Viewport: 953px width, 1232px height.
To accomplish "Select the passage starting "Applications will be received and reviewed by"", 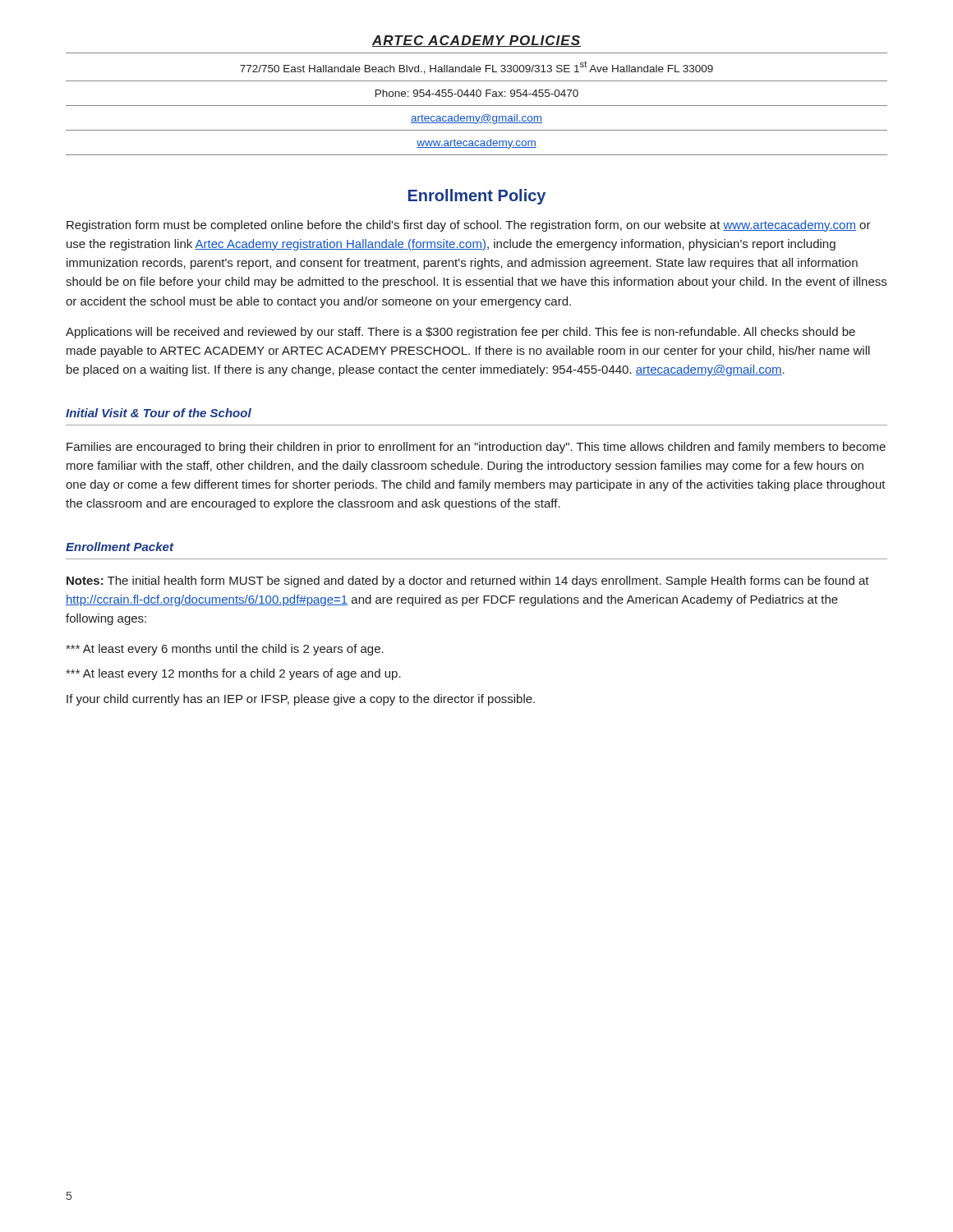I will tap(468, 350).
